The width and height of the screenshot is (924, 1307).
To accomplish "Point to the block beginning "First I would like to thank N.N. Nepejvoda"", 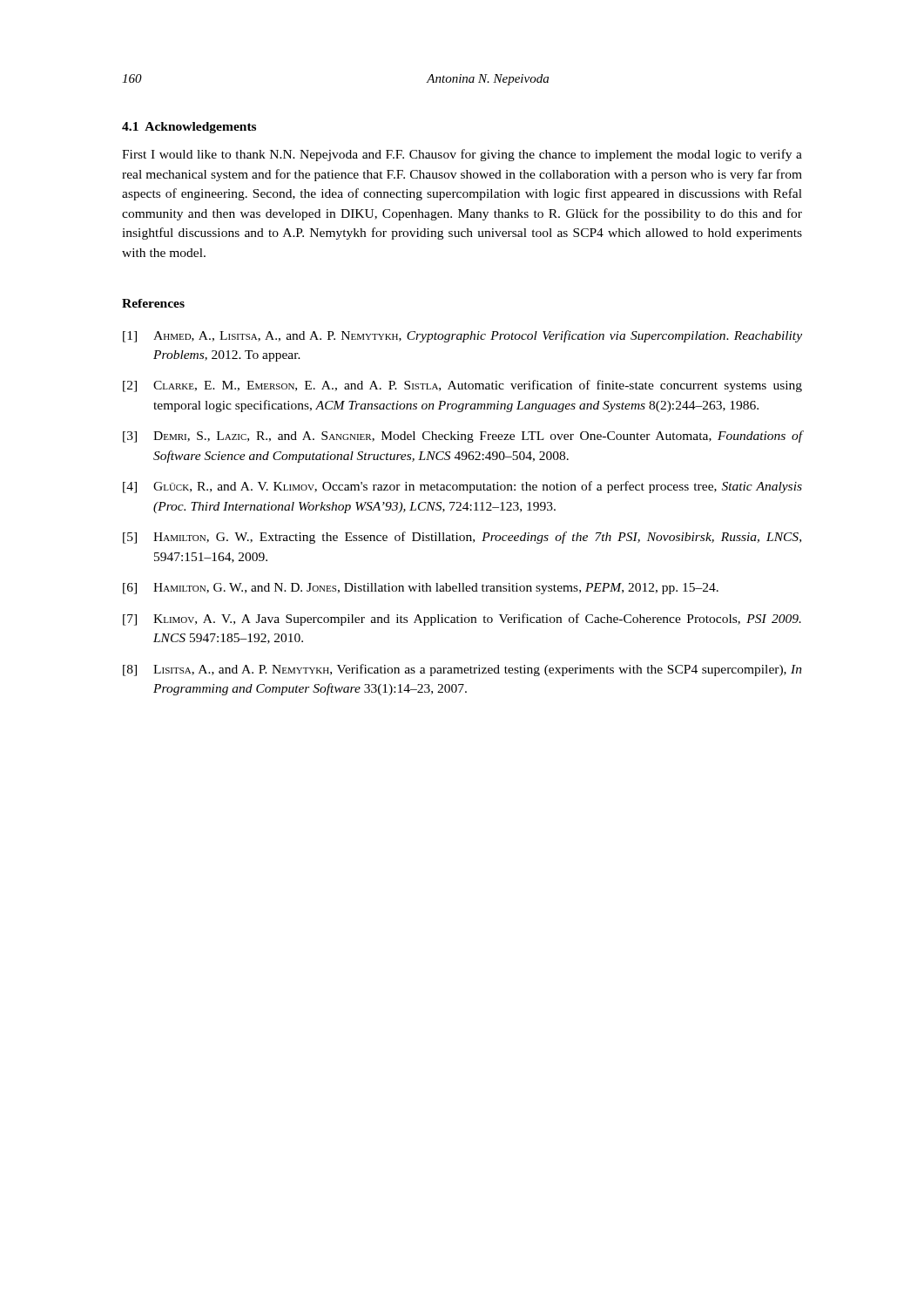I will click(x=462, y=203).
